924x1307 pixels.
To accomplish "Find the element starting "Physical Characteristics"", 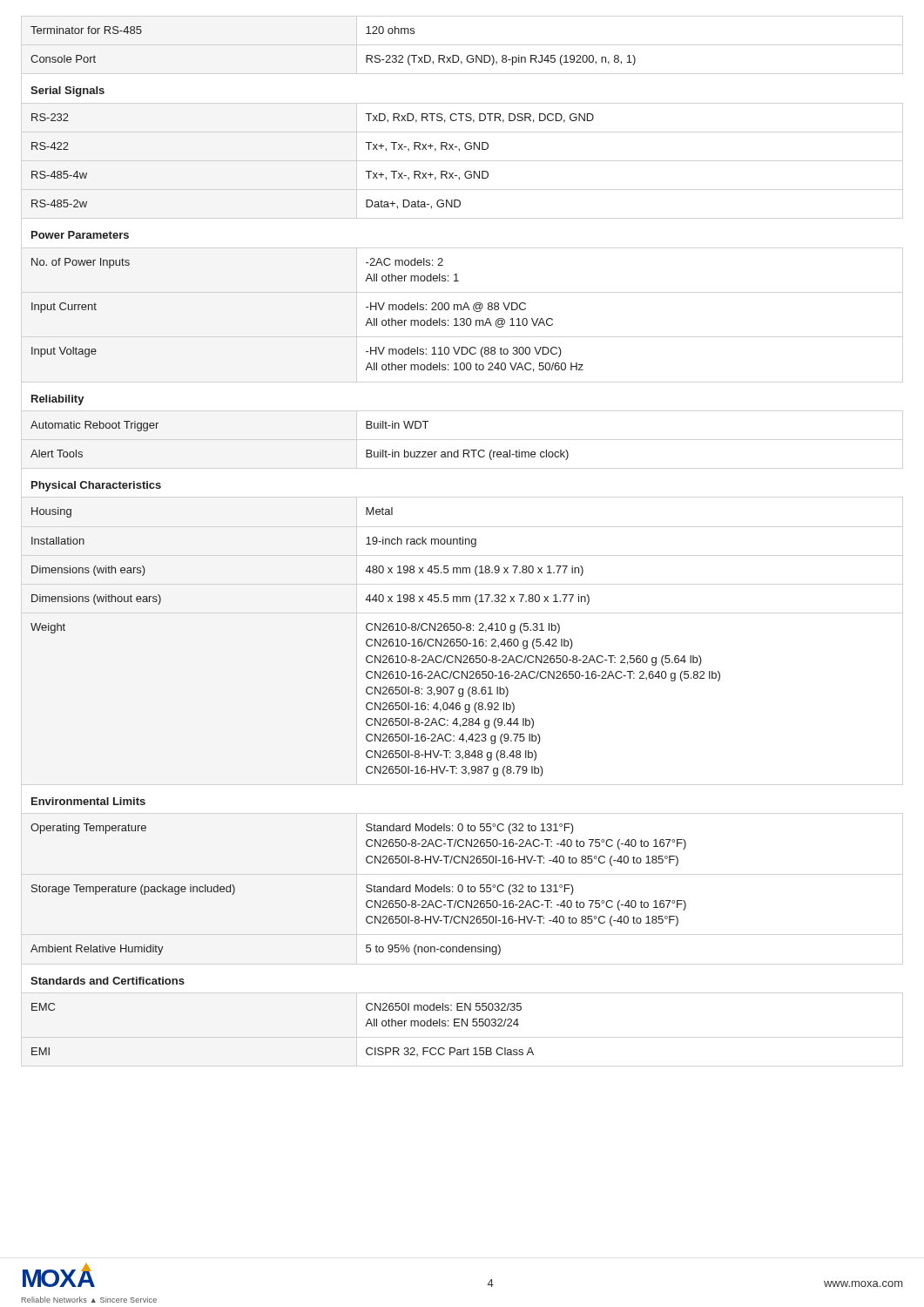I will pos(96,485).
